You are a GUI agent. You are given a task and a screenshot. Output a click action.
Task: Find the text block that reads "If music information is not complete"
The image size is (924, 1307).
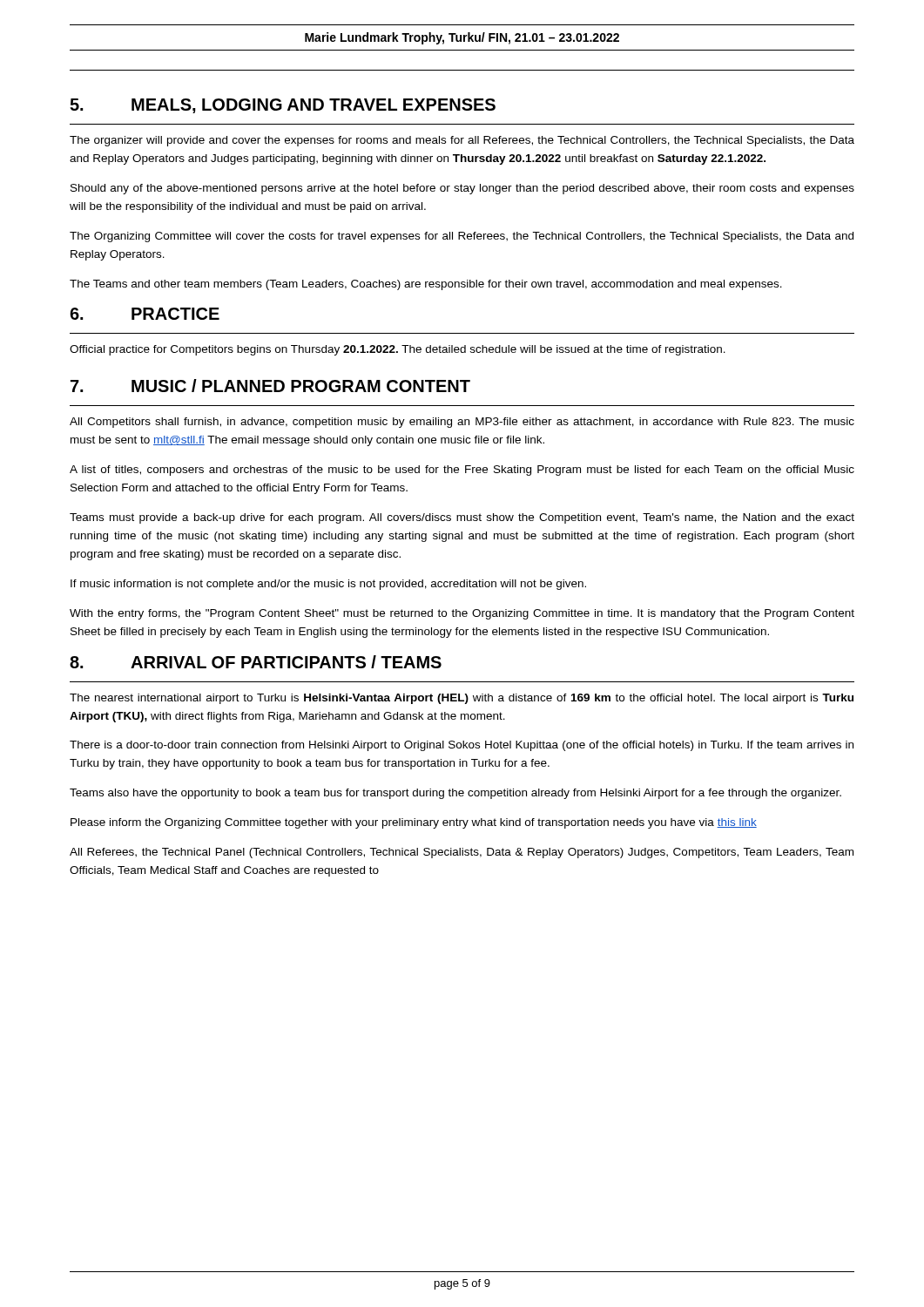pos(328,583)
